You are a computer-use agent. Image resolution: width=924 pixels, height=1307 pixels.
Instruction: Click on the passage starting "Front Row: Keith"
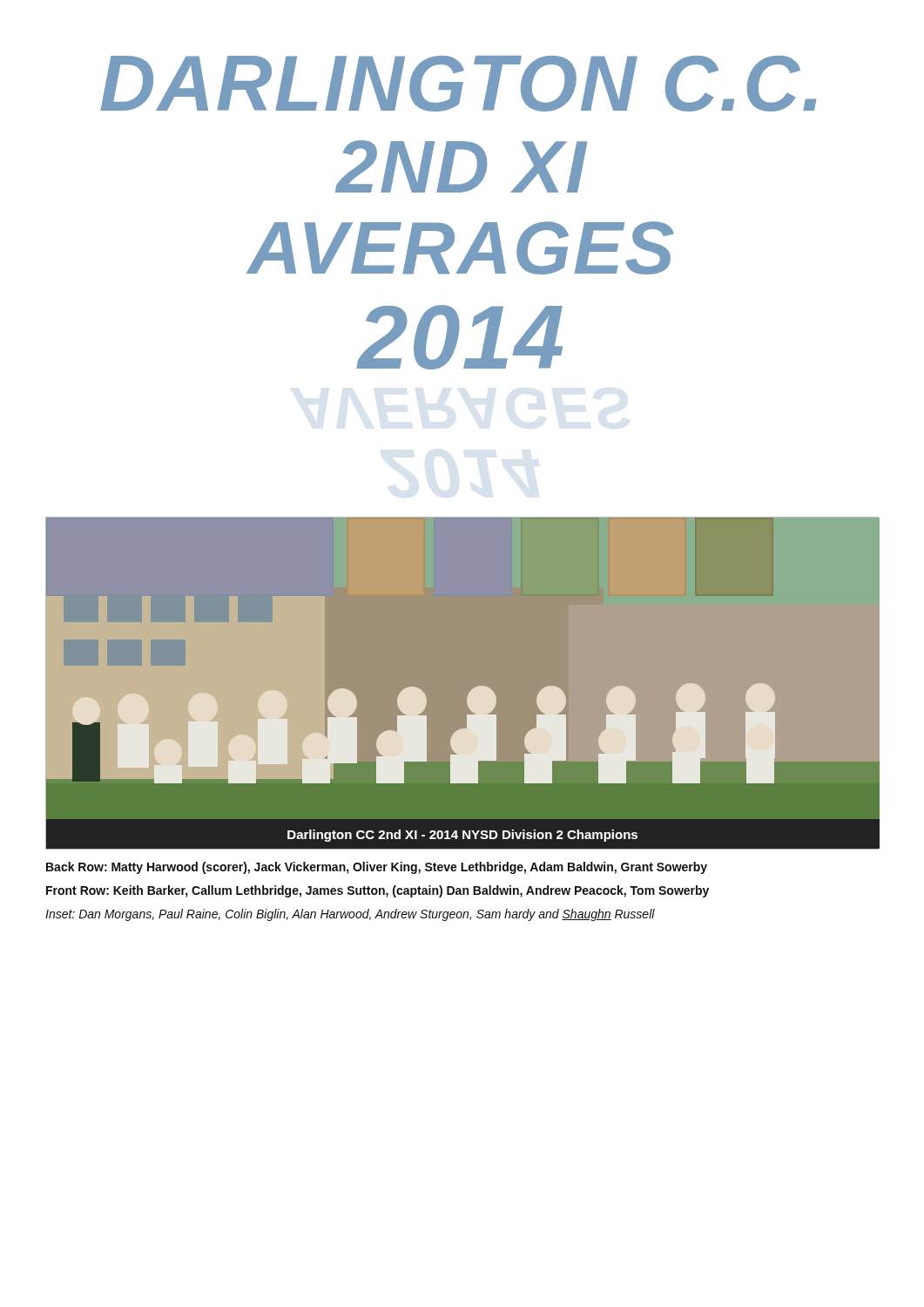[377, 891]
